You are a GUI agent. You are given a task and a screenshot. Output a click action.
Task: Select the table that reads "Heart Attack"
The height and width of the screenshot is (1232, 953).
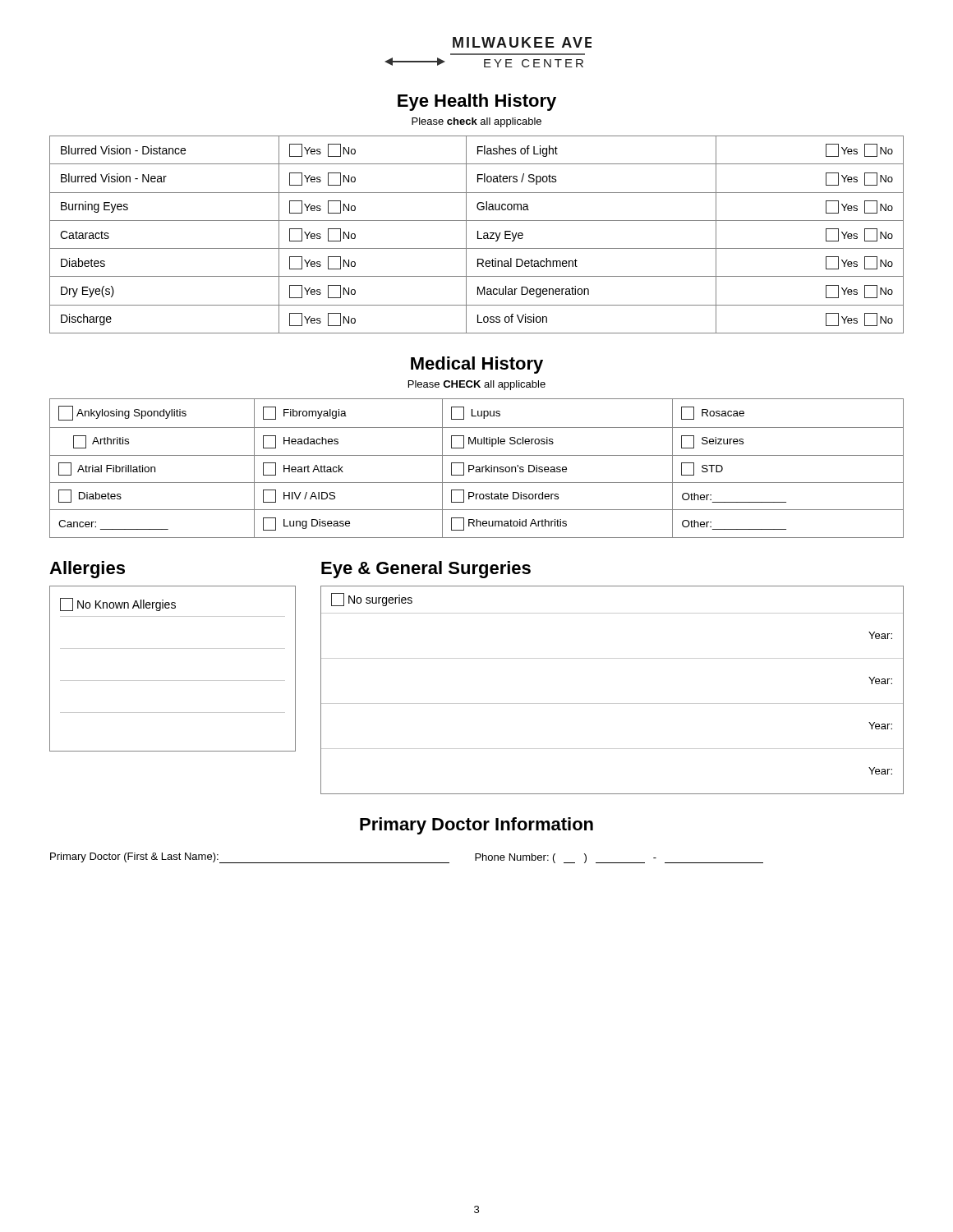click(476, 468)
